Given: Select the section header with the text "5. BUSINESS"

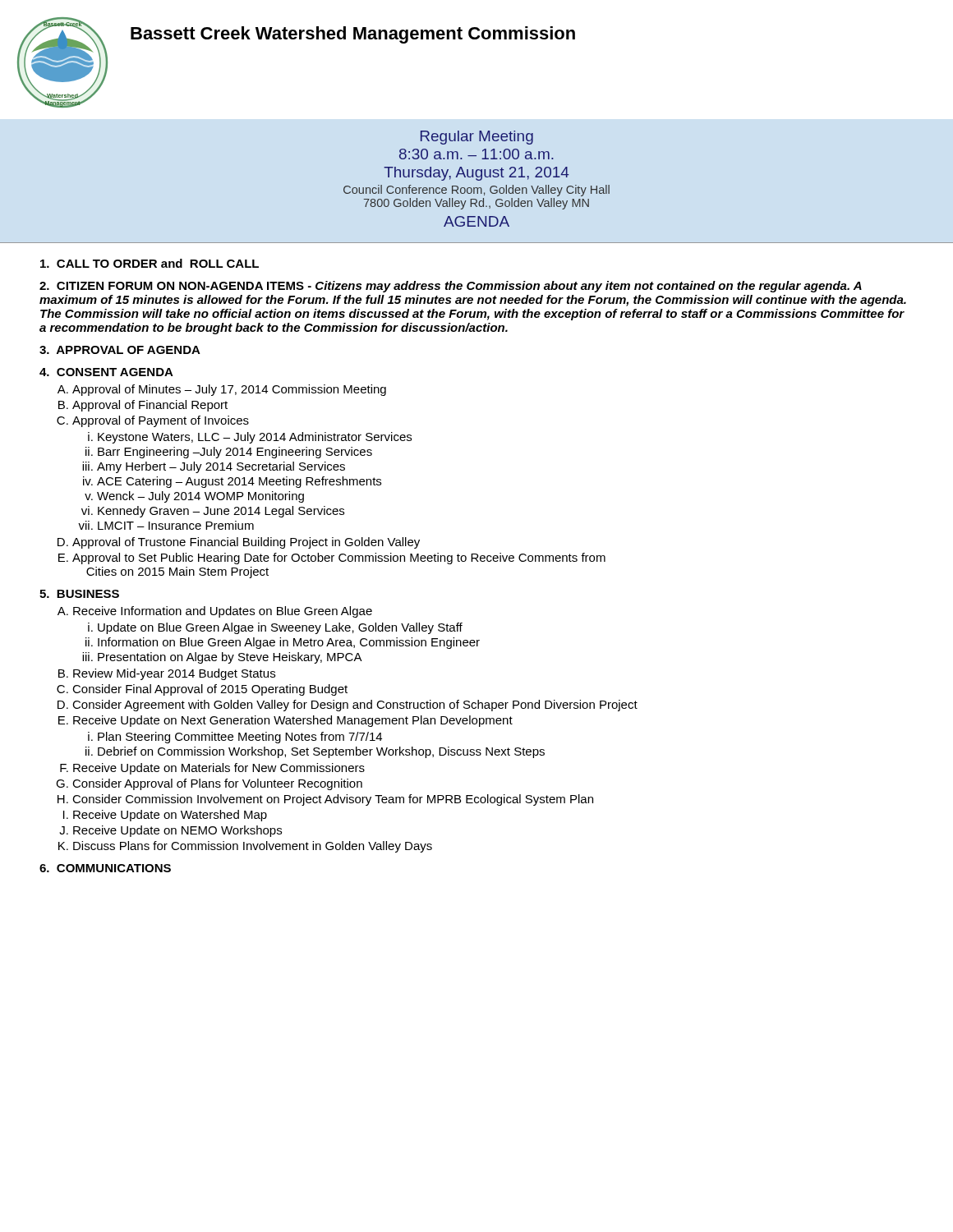Looking at the screenshot, I should tap(80, 593).
